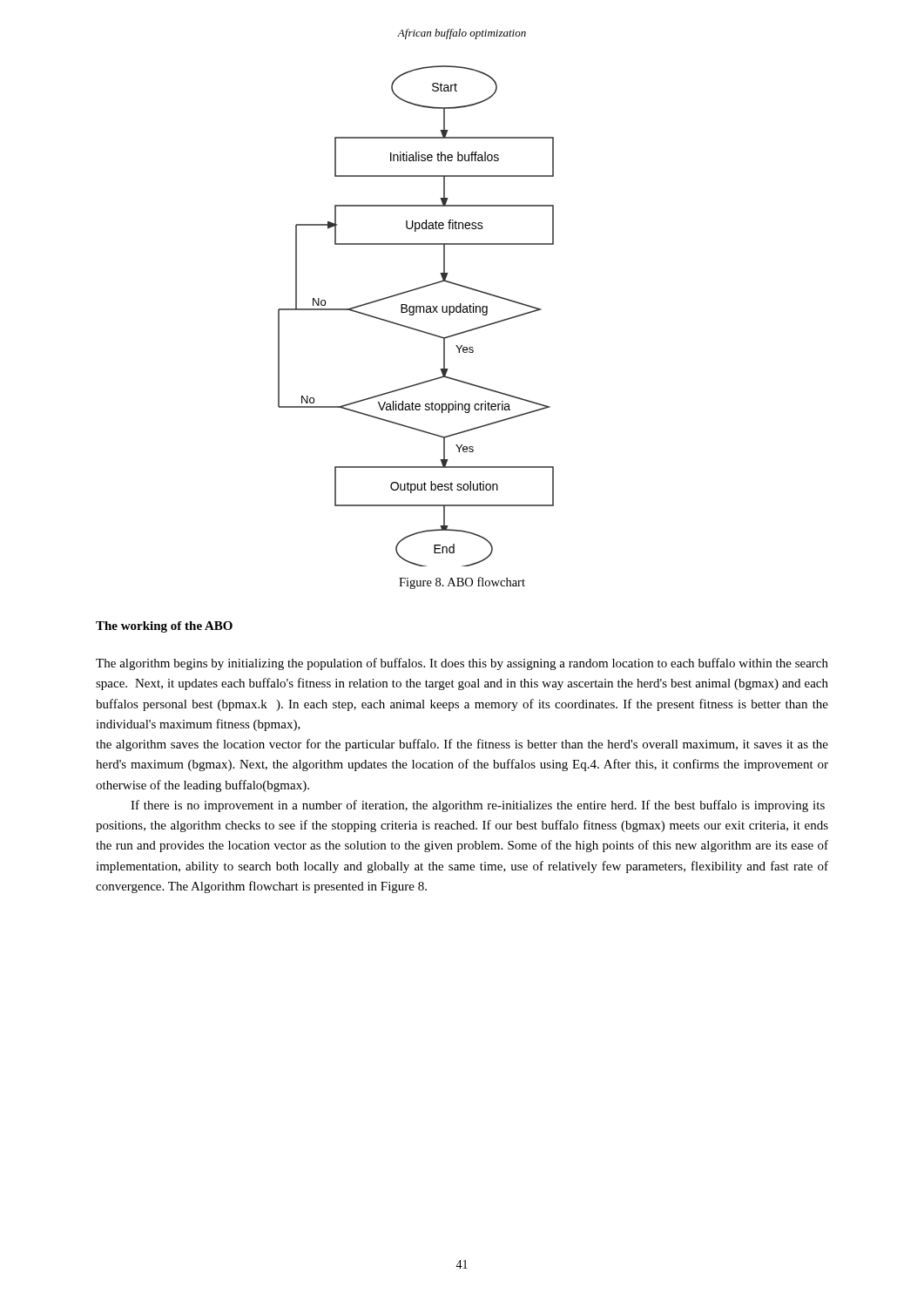The width and height of the screenshot is (924, 1307).
Task: Locate the flowchart
Action: tap(444, 311)
